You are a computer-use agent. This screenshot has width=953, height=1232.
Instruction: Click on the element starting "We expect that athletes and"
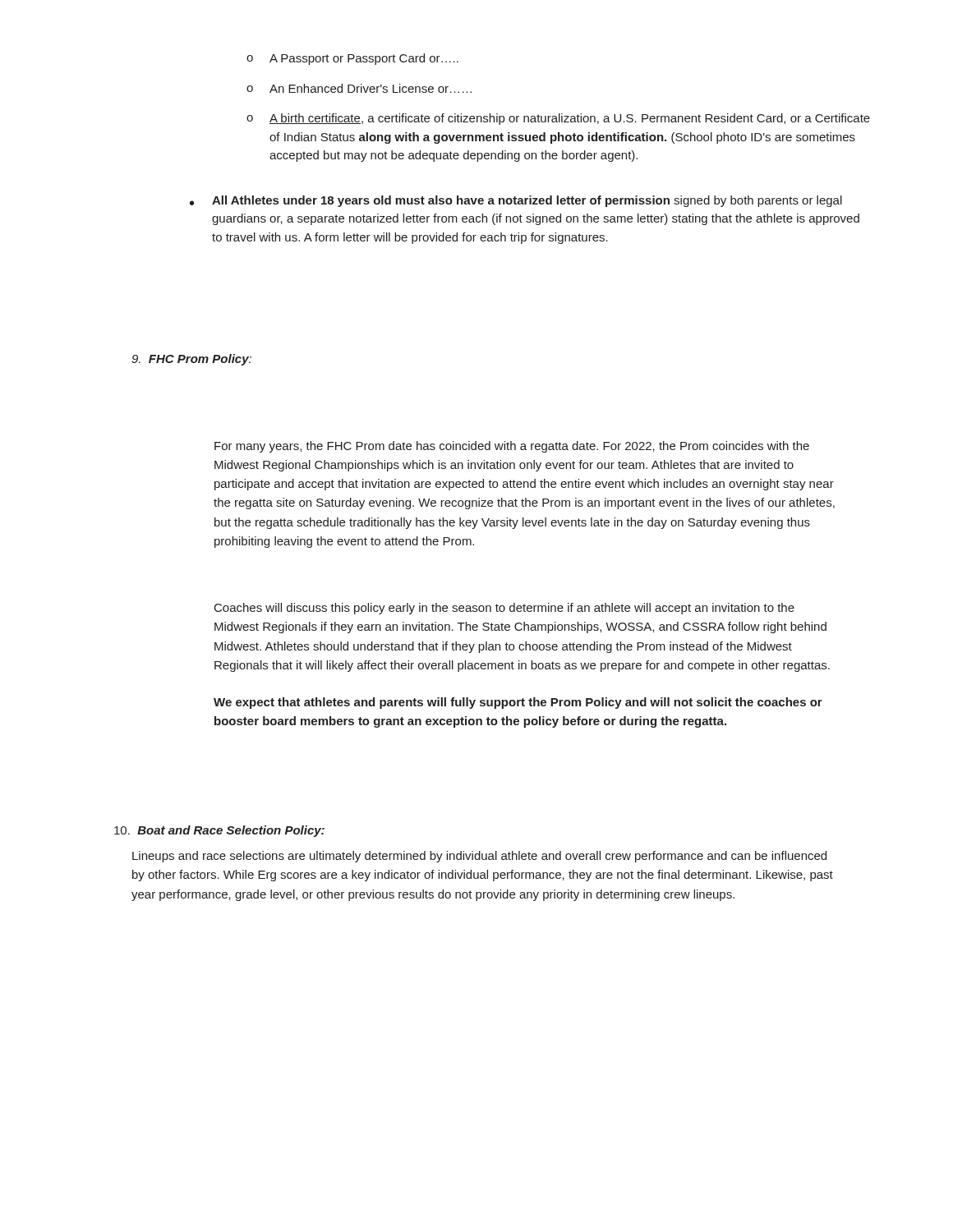(x=518, y=711)
